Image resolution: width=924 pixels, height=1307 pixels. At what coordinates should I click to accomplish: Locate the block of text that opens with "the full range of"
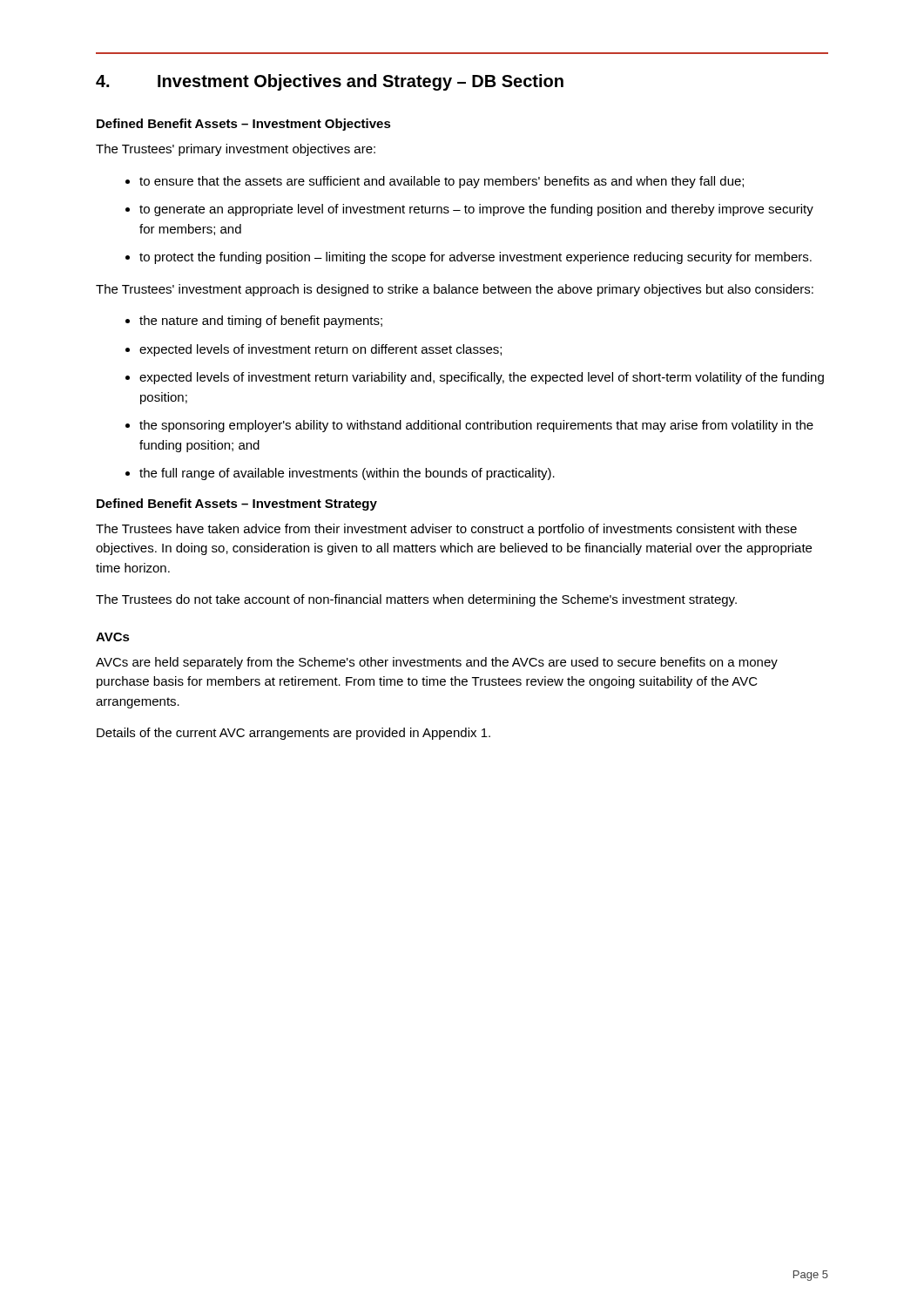(347, 473)
